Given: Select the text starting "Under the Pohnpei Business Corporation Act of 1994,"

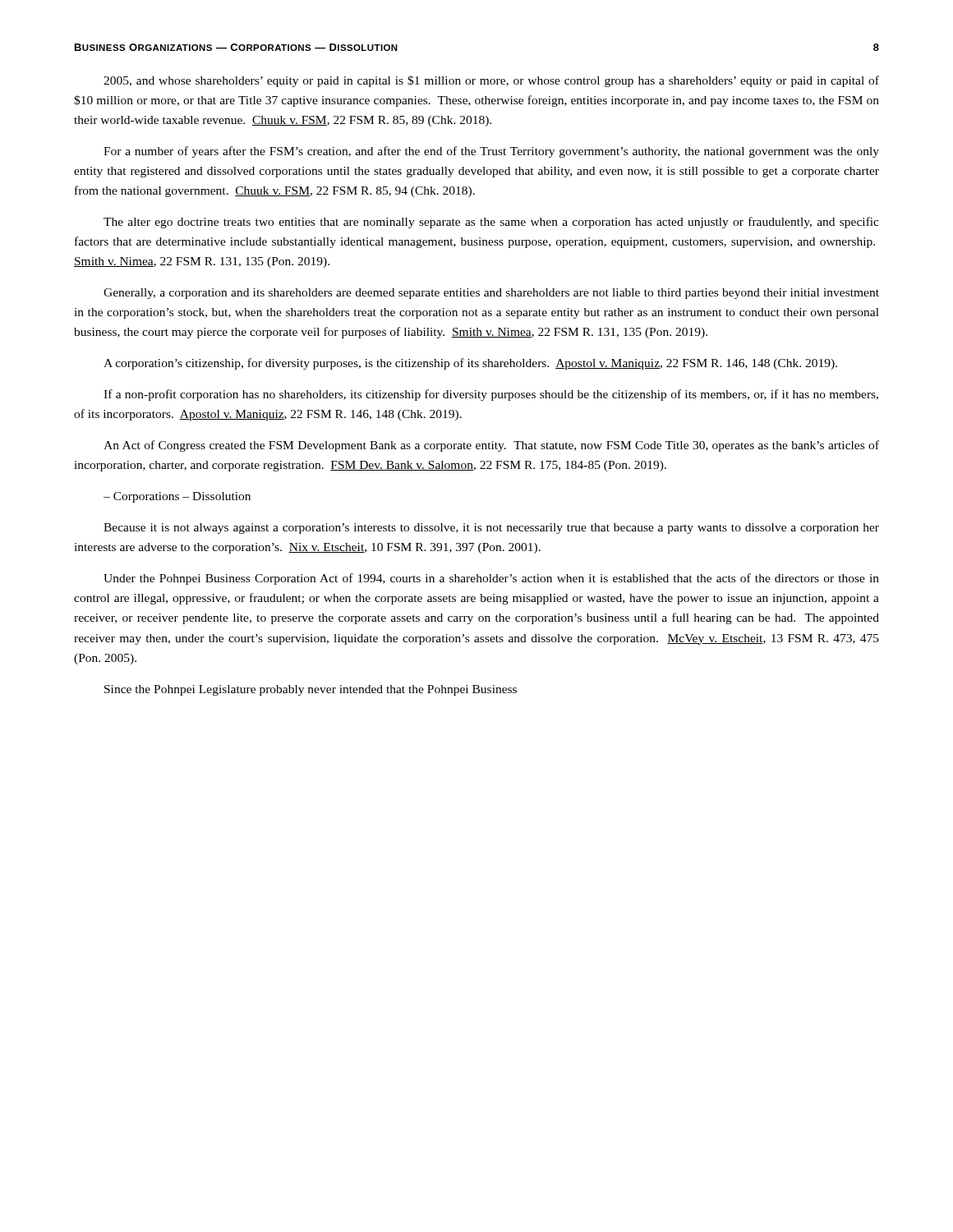Looking at the screenshot, I should click(x=476, y=618).
